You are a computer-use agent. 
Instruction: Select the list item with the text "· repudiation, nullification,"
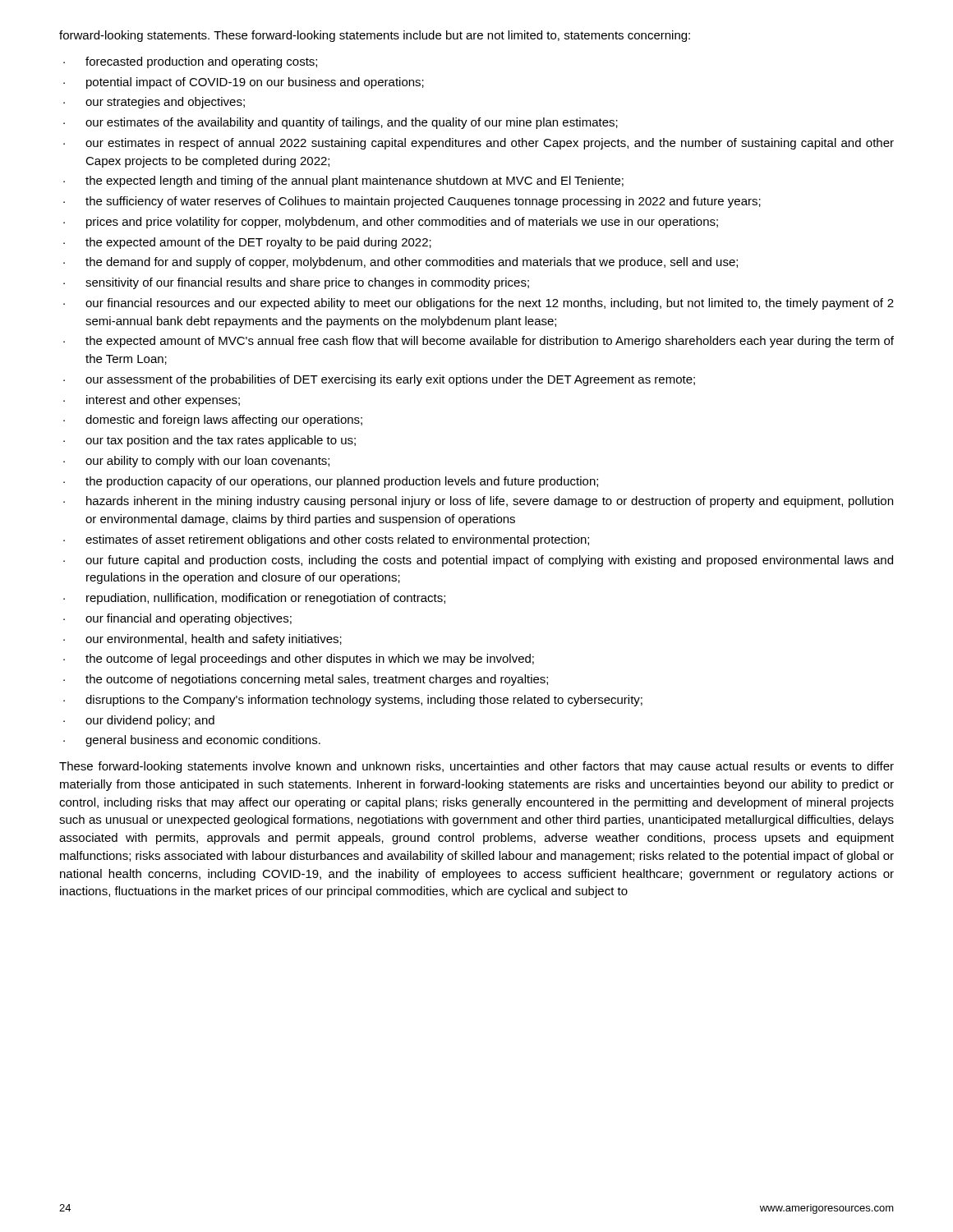[254, 599]
